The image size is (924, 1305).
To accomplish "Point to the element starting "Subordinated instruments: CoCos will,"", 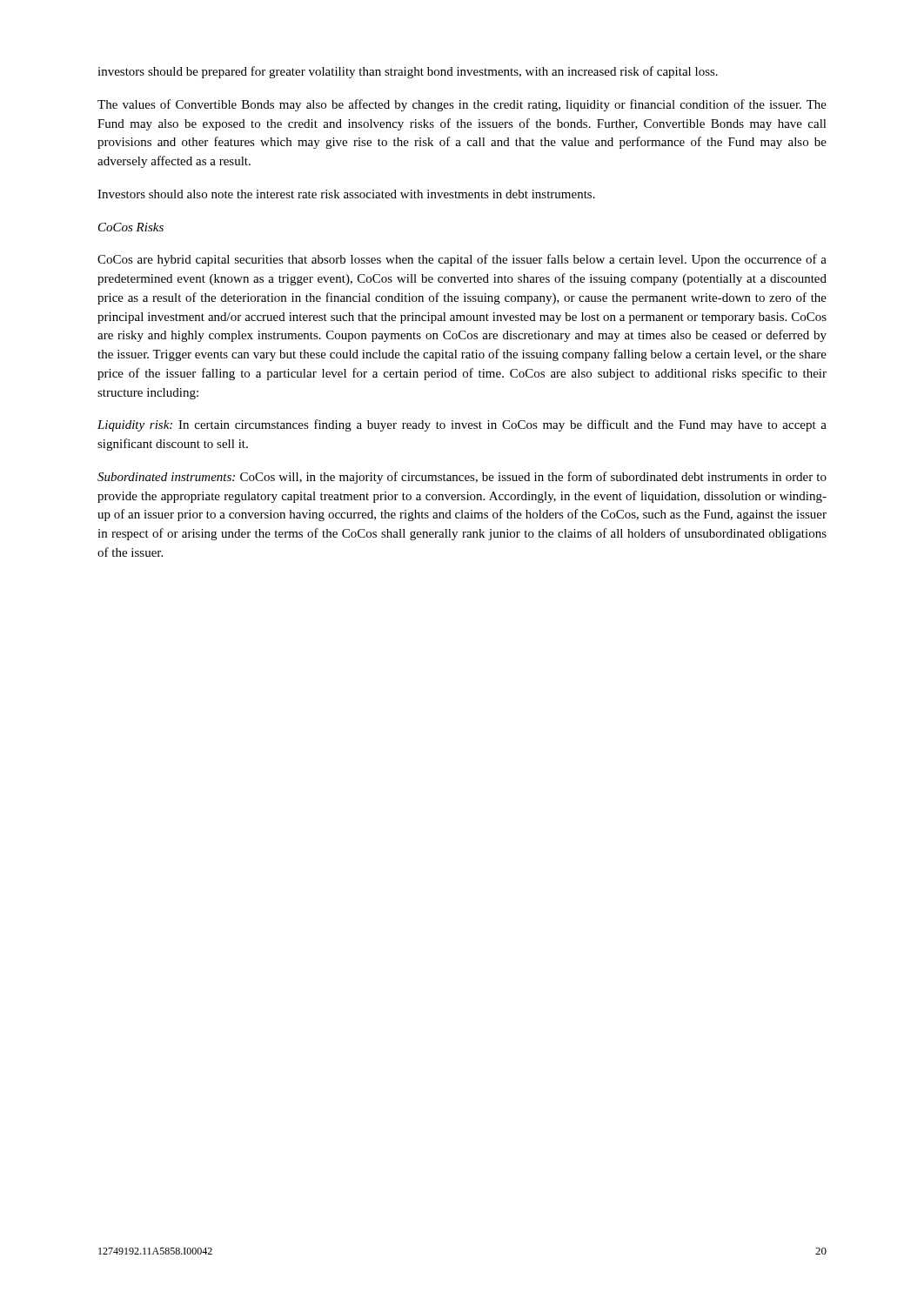I will point(462,514).
